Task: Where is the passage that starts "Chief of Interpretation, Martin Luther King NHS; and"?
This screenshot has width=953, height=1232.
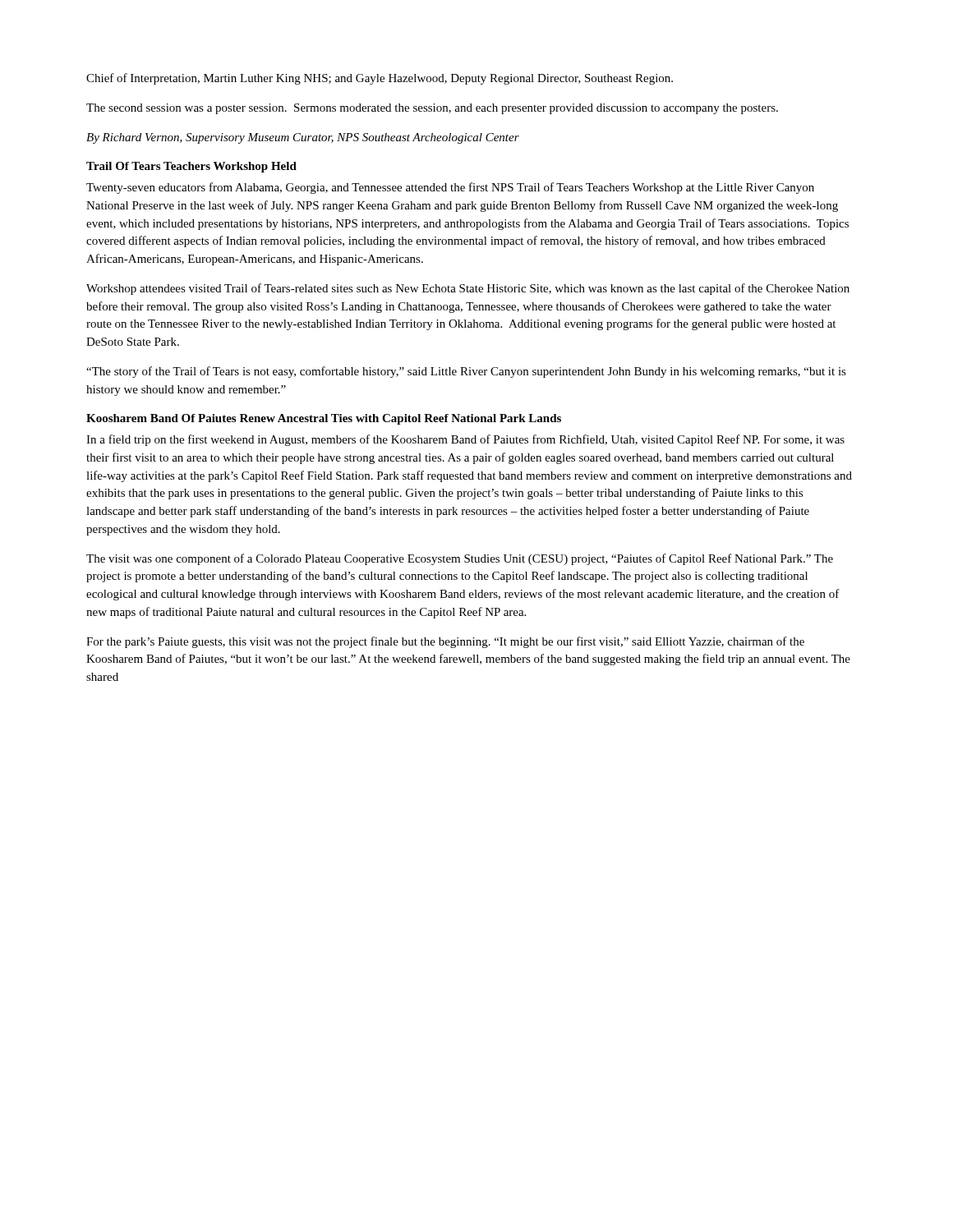Action: click(470, 79)
